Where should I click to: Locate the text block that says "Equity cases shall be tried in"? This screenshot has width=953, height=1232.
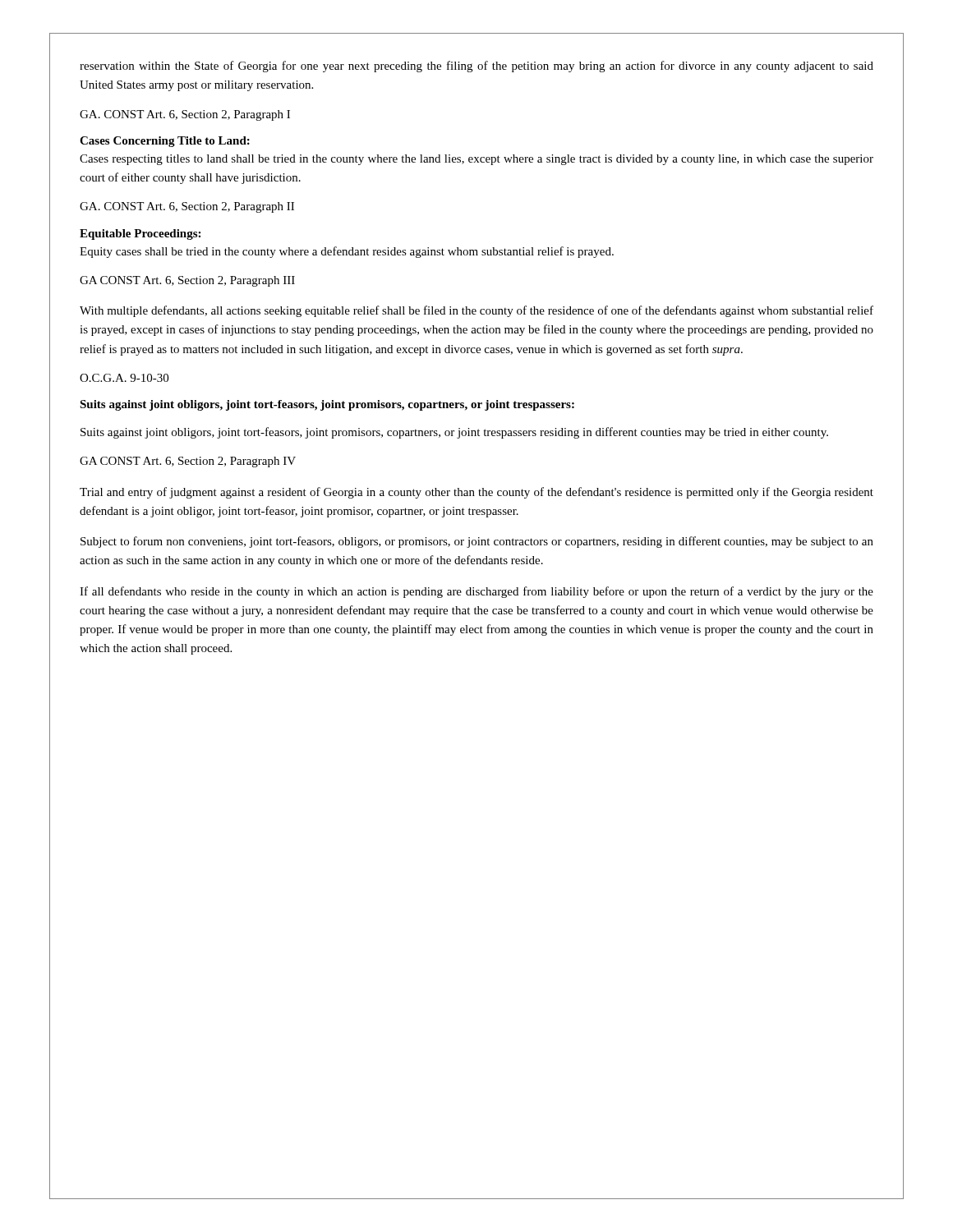coord(347,251)
